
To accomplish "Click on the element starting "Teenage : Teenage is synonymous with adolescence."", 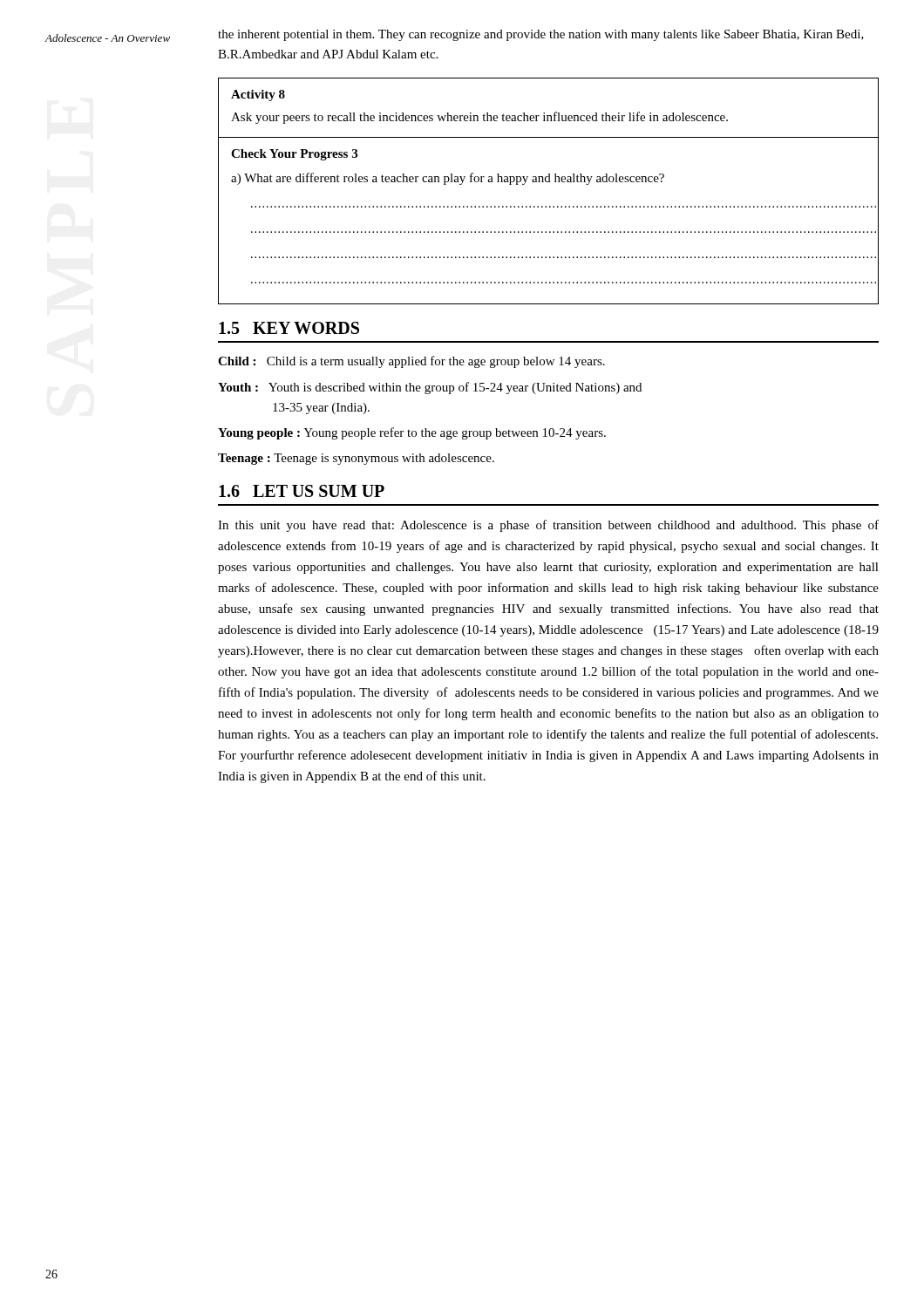I will [356, 458].
